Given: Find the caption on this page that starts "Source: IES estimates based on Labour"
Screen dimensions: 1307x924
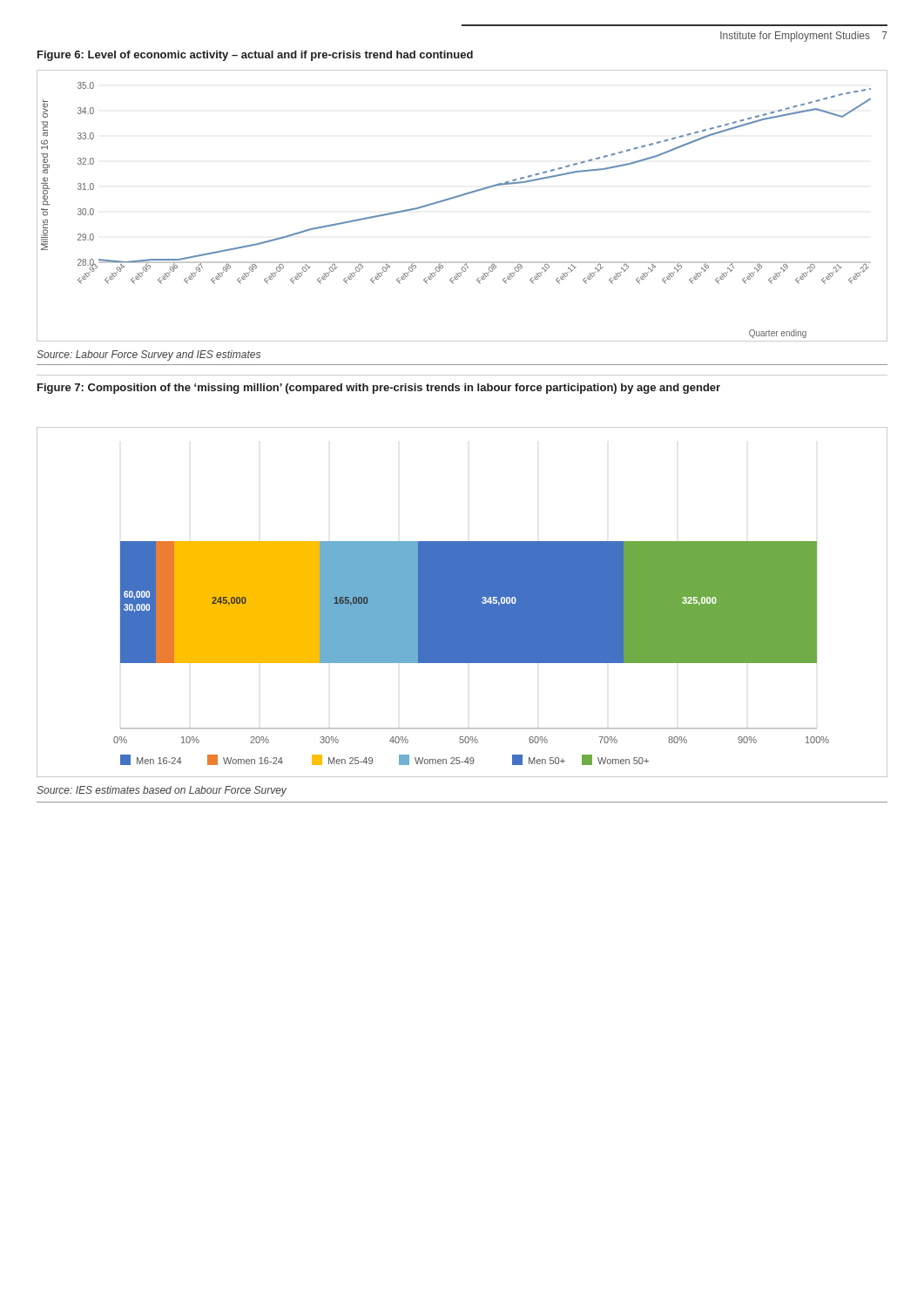Looking at the screenshot, I should click(161, 790).
